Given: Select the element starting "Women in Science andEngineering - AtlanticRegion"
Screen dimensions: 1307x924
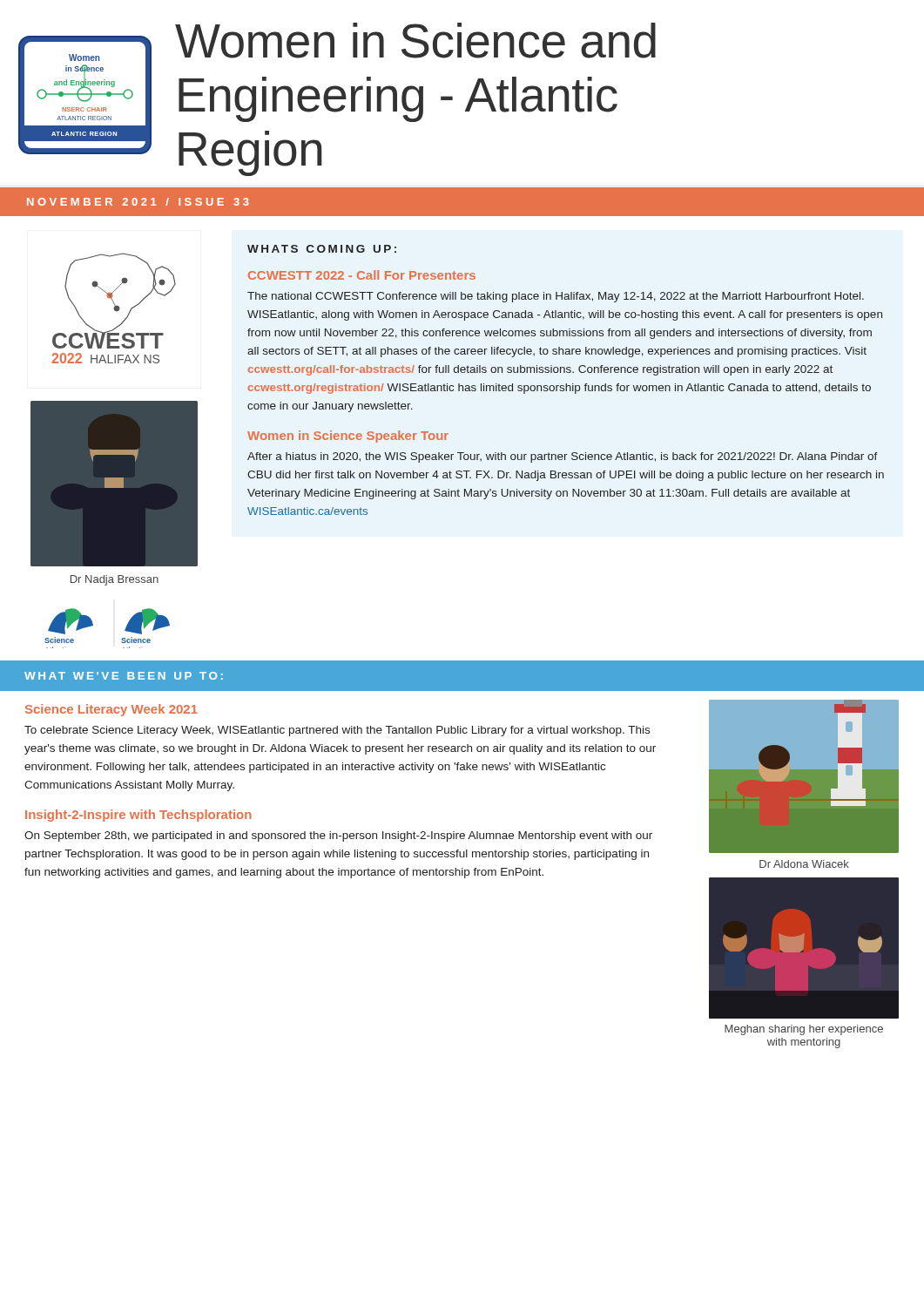Looking at the screenshot, I should (417, 95).
